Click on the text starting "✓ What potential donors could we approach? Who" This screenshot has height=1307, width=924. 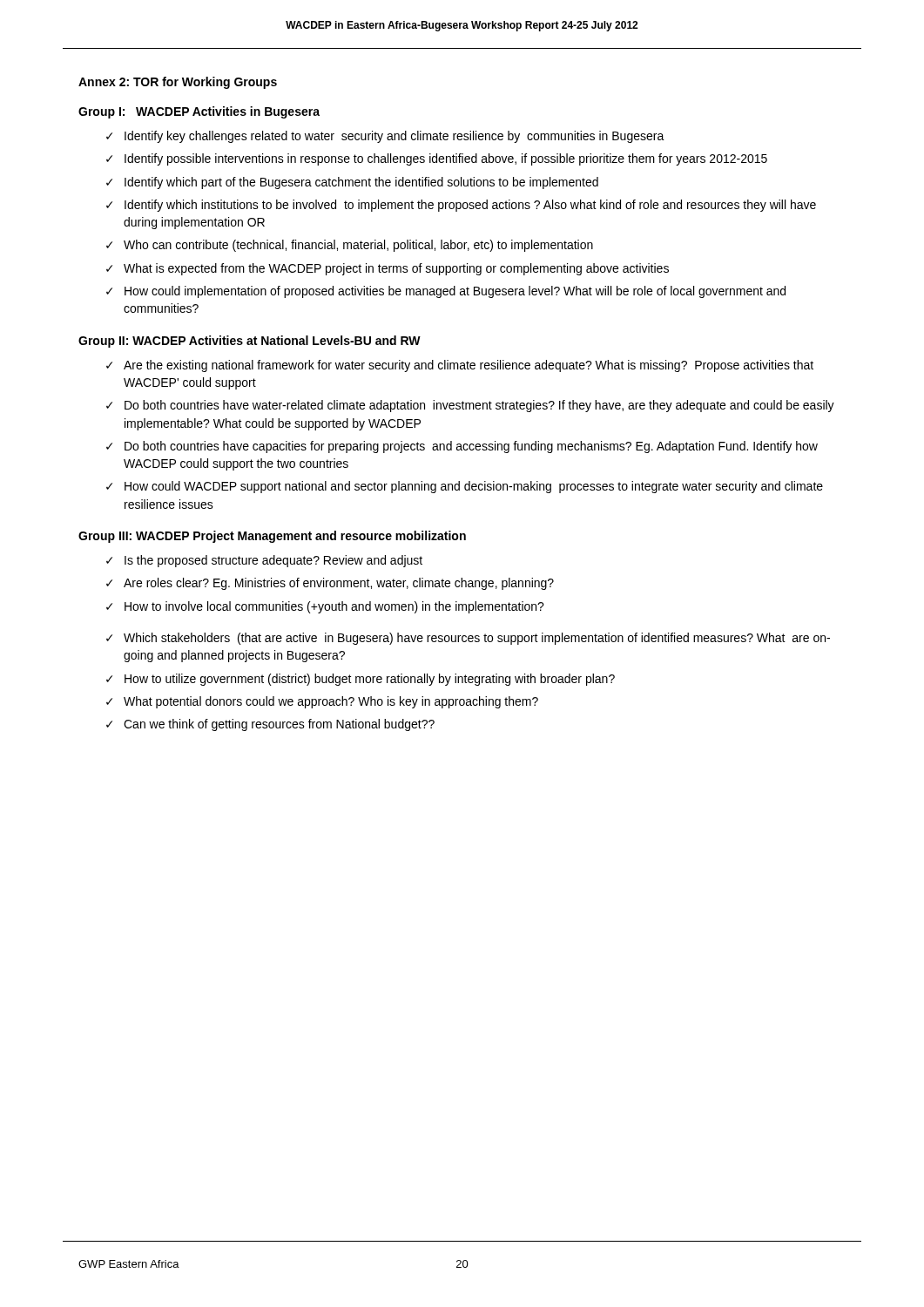coord(475,701)
